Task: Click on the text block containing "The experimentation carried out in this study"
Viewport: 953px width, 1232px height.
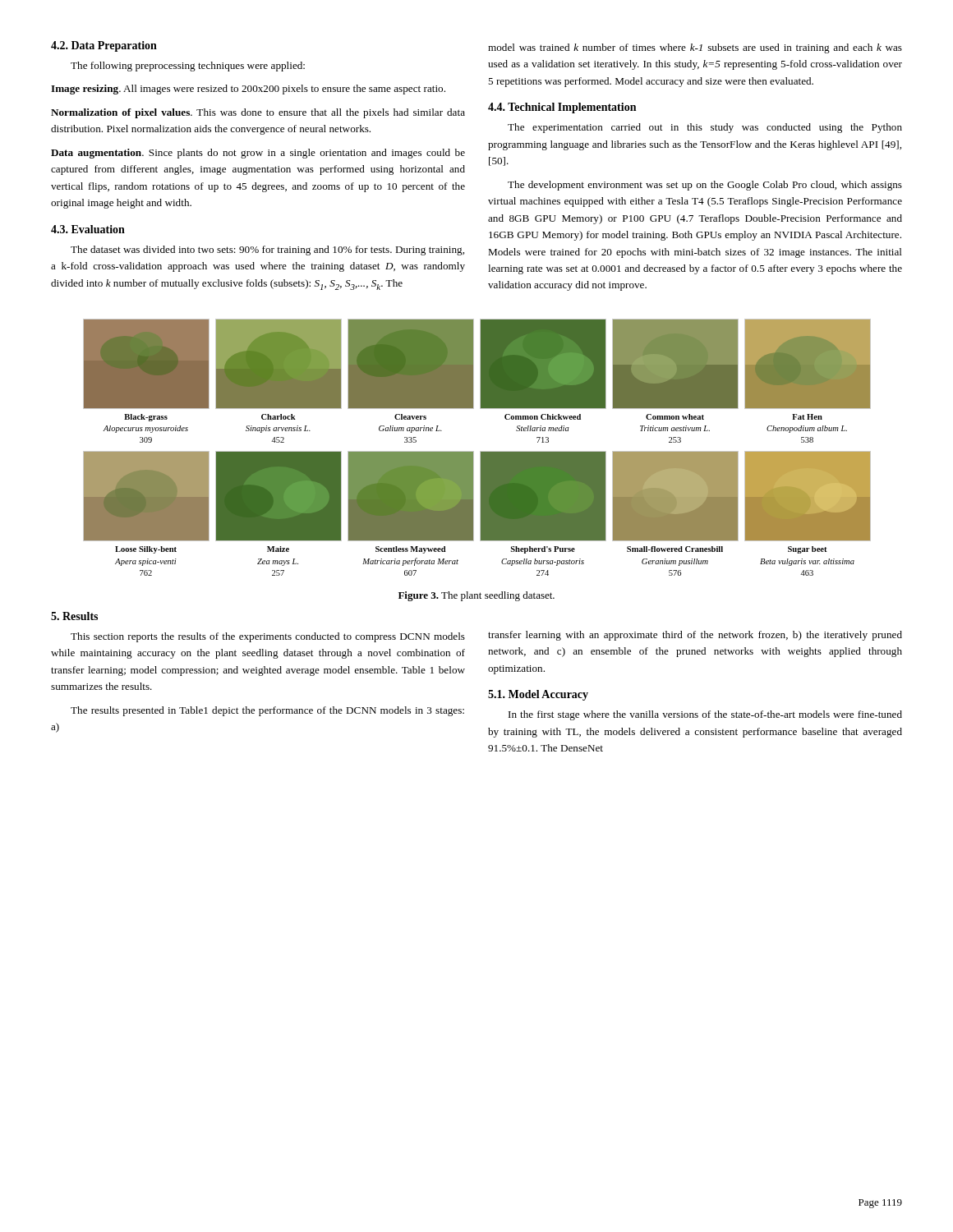Action: pos(695,144)
